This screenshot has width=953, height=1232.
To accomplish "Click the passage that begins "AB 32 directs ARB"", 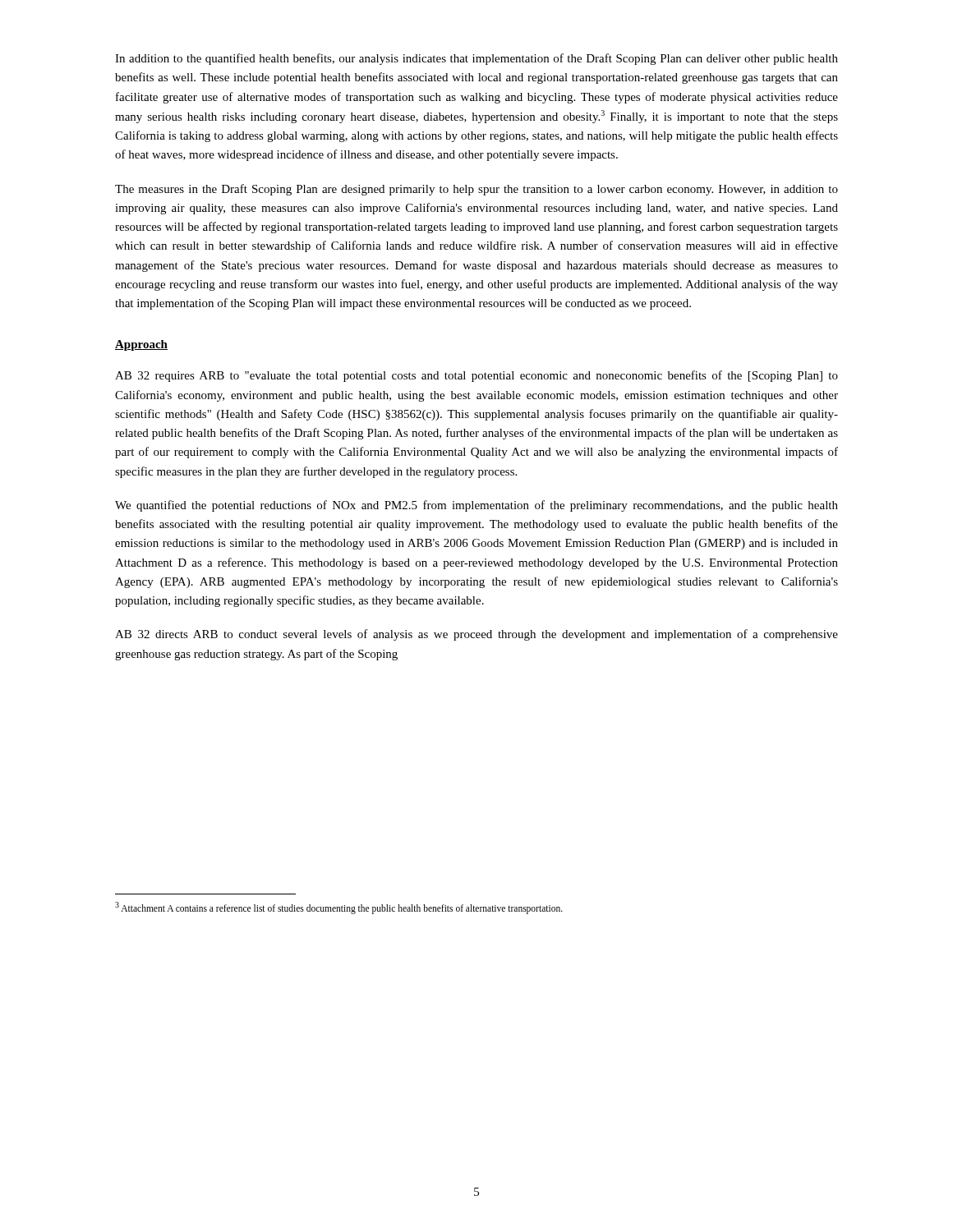I will [x=476, y=644].
